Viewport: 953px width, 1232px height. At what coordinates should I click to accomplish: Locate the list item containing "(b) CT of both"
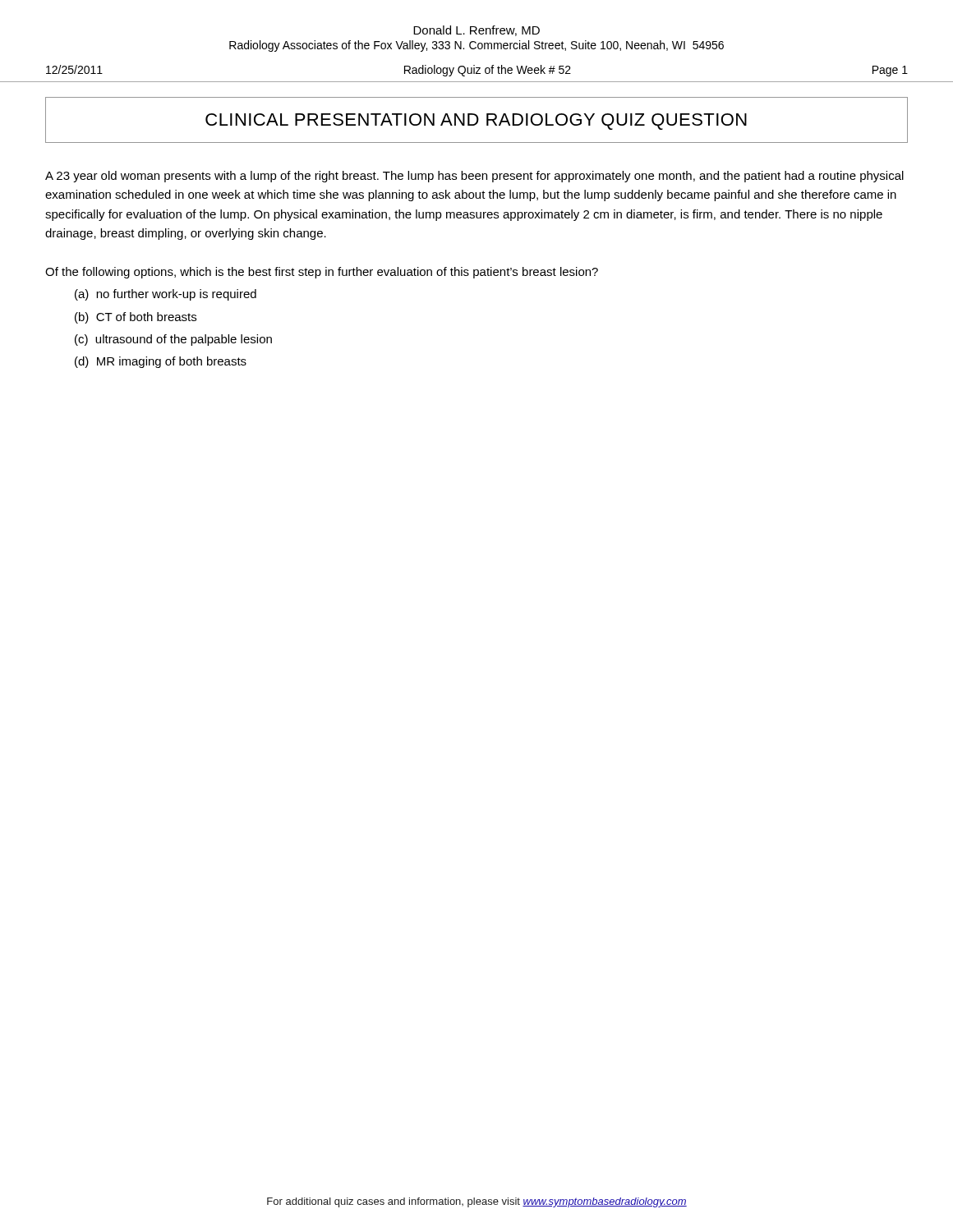[x=135, y=316]
